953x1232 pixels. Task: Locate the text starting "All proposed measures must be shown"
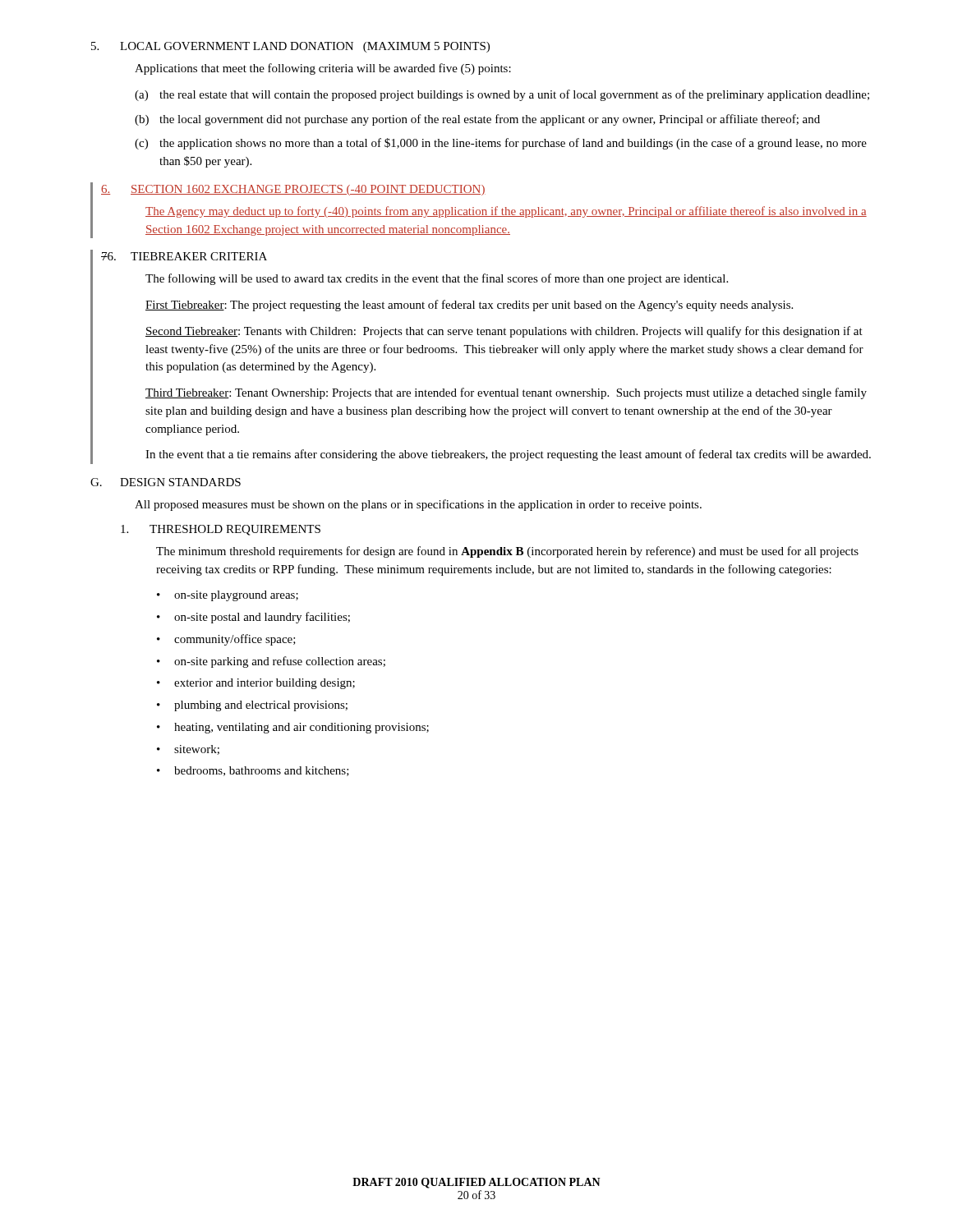click(x=507, y=505)
